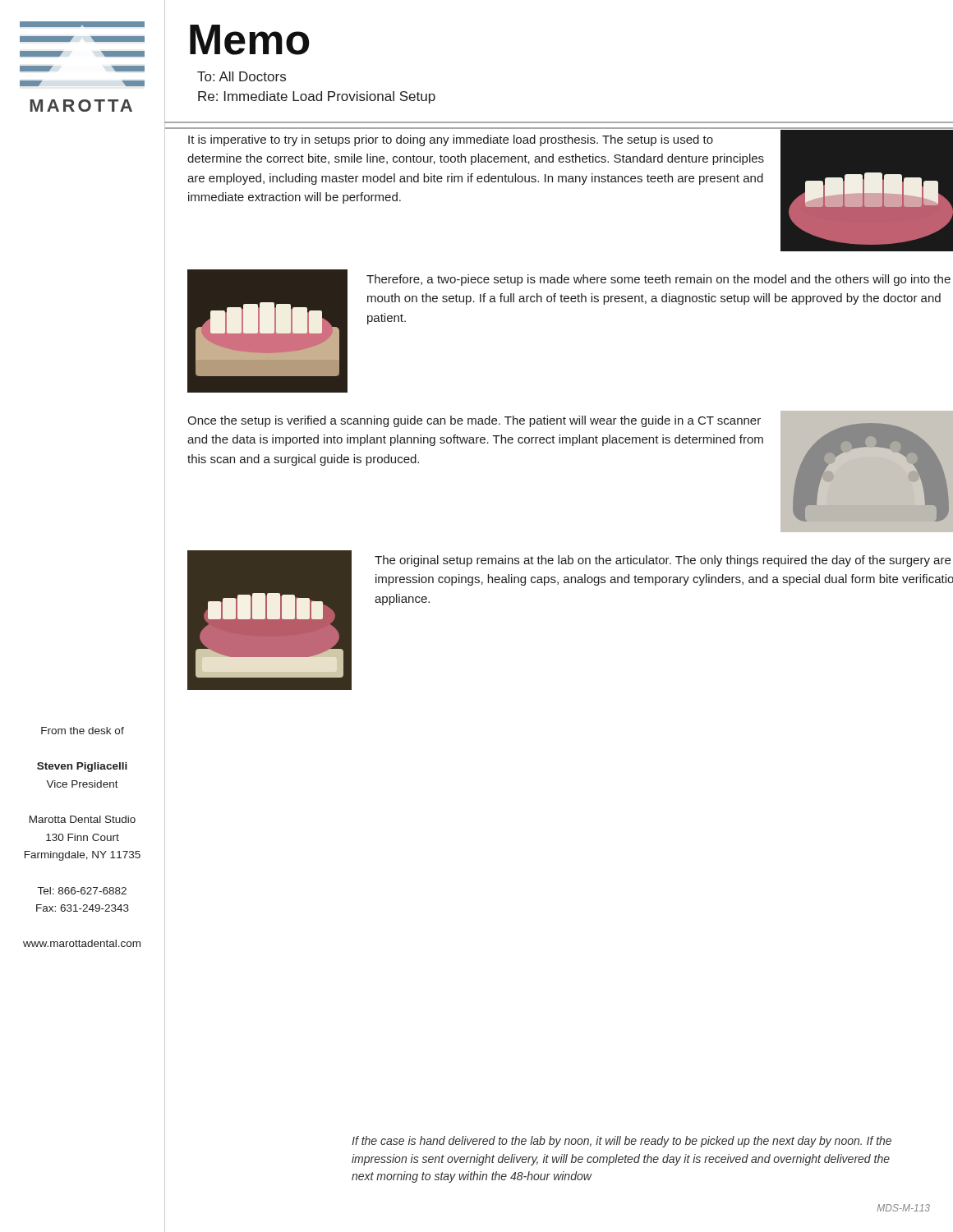953x1232 pixels.
Task: Navigate to the region starting "Once the setup is verified a"
Action: click(476, 439)
